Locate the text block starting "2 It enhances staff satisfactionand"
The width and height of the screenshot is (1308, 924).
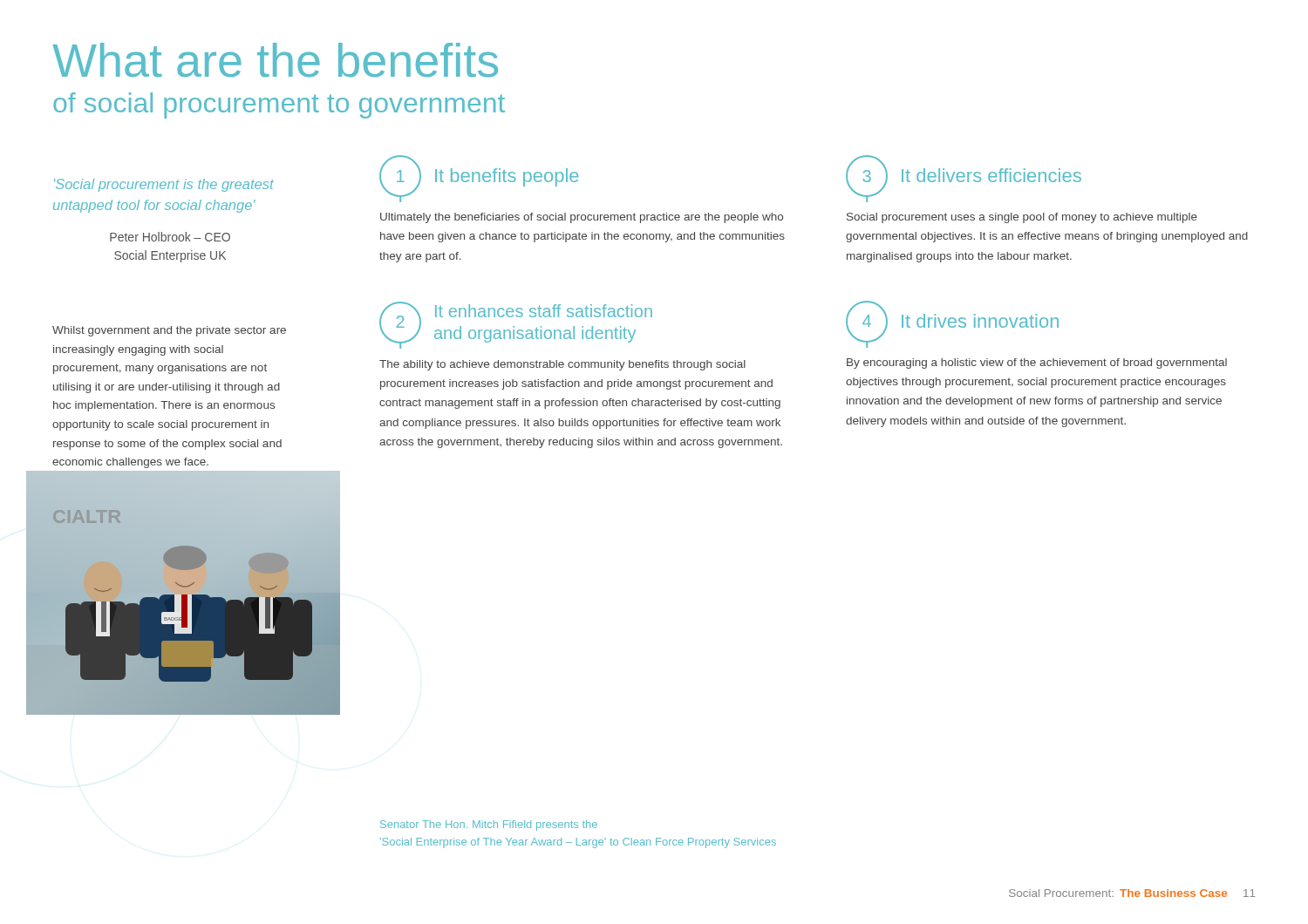click(x=586, y=376)
